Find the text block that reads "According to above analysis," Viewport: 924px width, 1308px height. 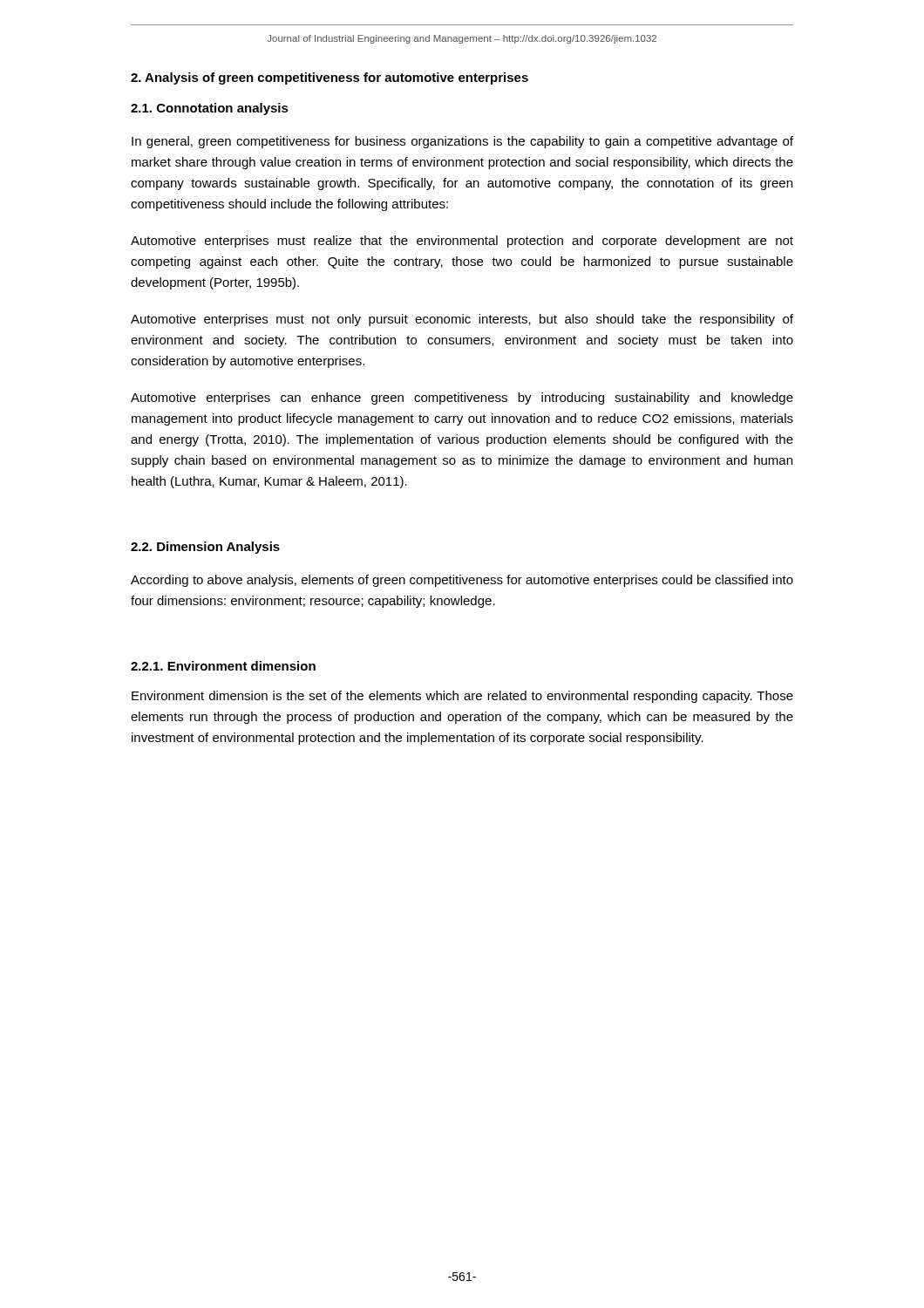tap(462, 590)
